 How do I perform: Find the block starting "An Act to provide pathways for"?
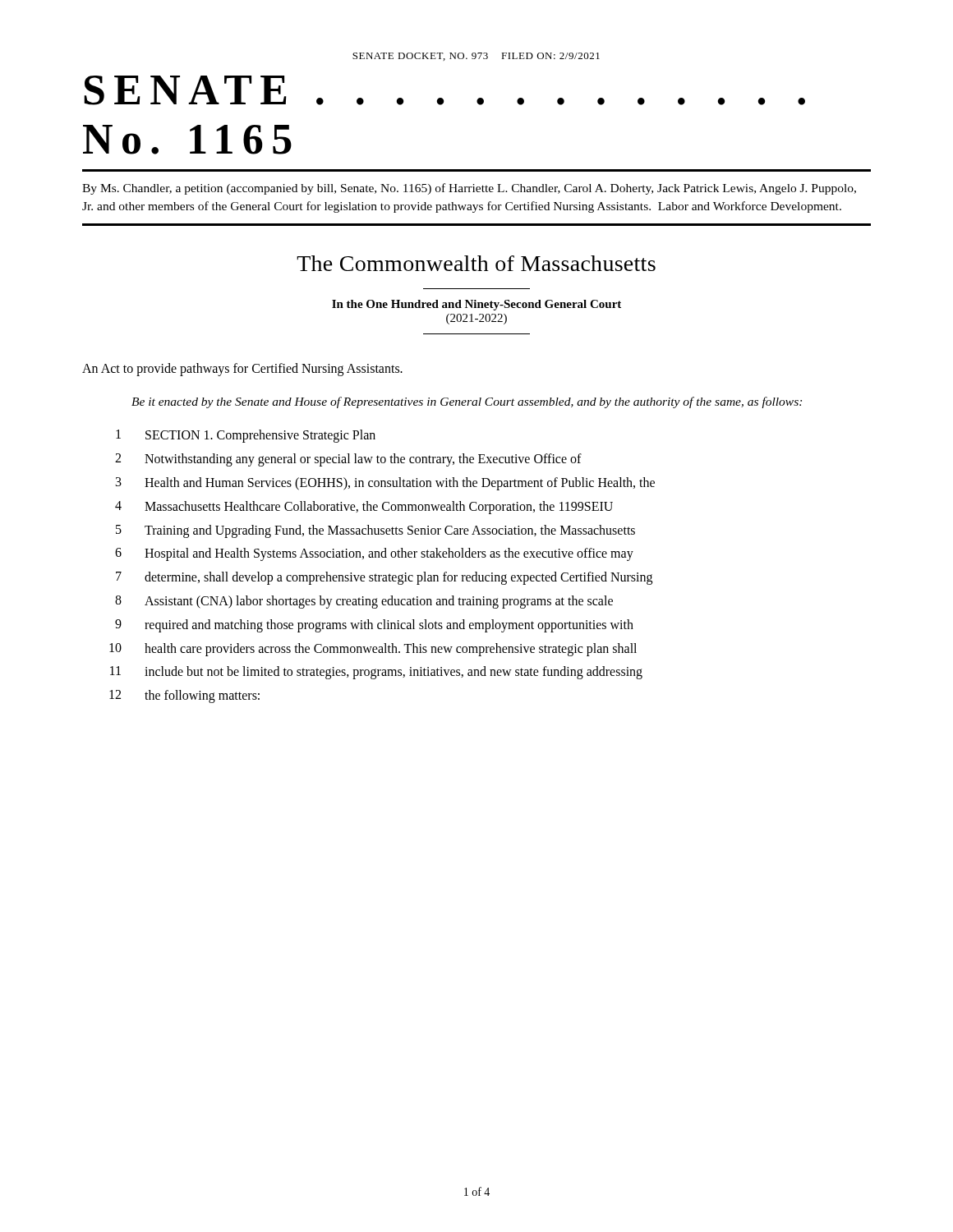[x=243, y=368]
